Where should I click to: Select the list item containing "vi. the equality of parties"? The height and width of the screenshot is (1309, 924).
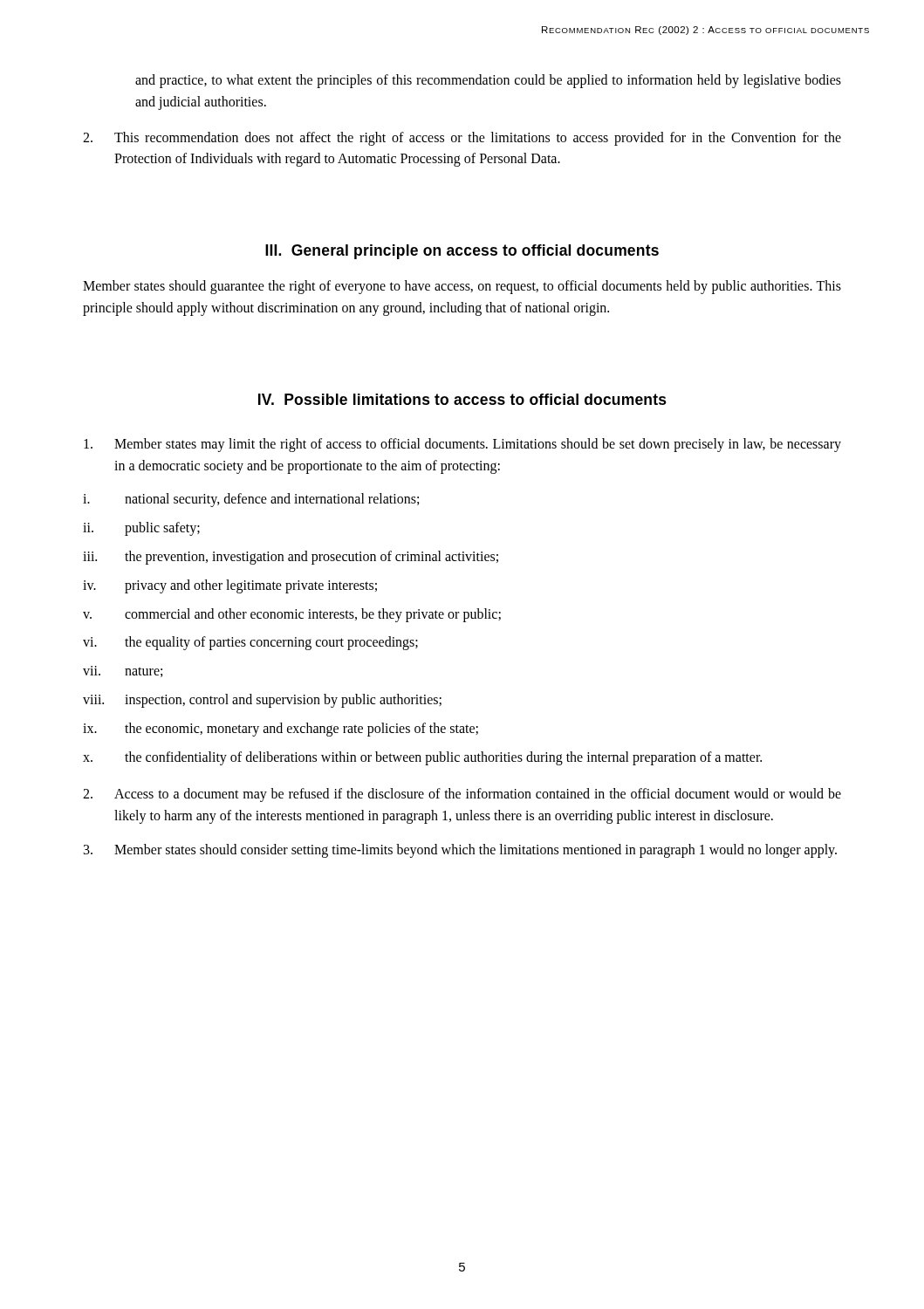tap(250, 643)
